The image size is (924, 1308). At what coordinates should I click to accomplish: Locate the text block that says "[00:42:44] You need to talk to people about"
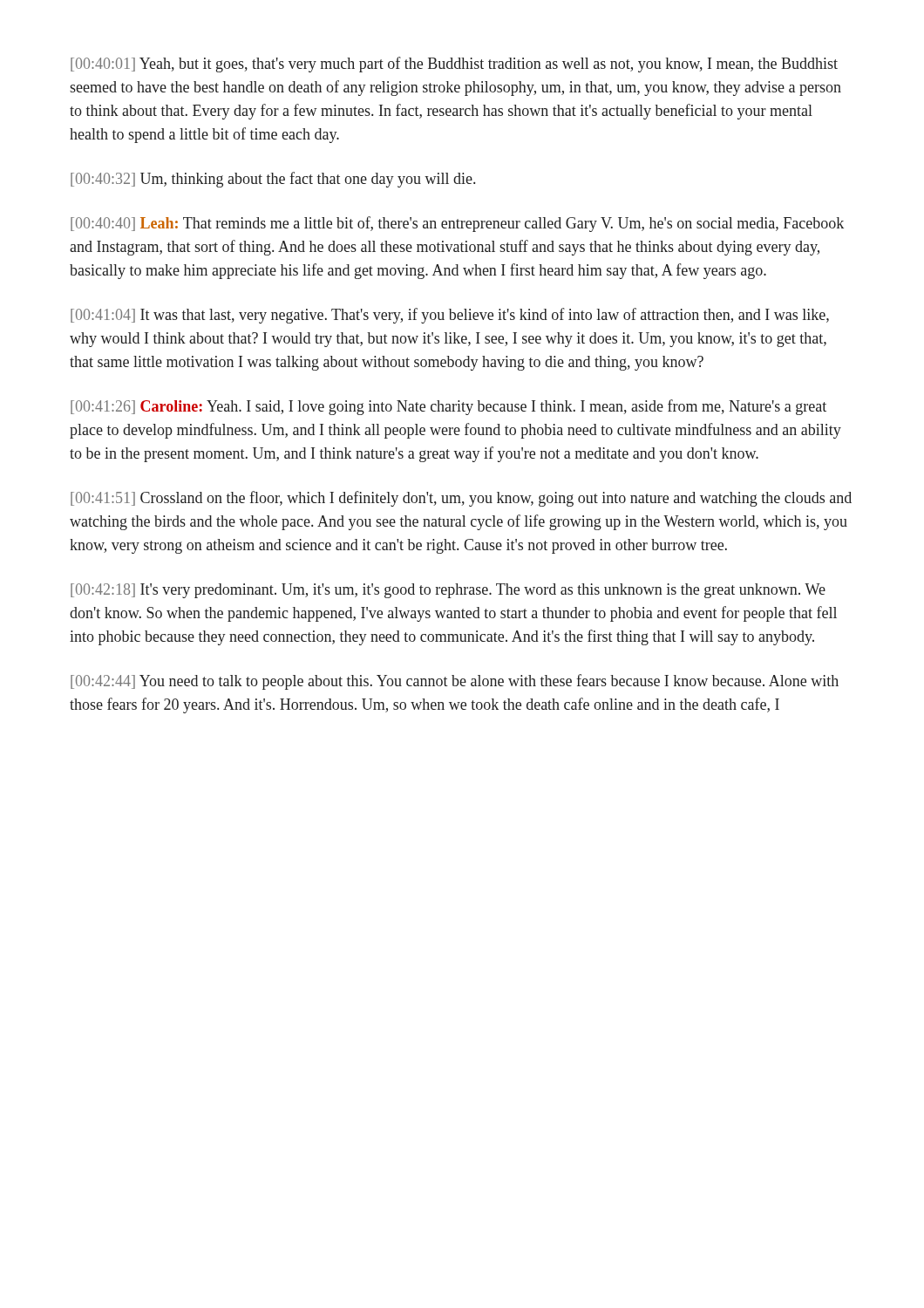point(454,693)
